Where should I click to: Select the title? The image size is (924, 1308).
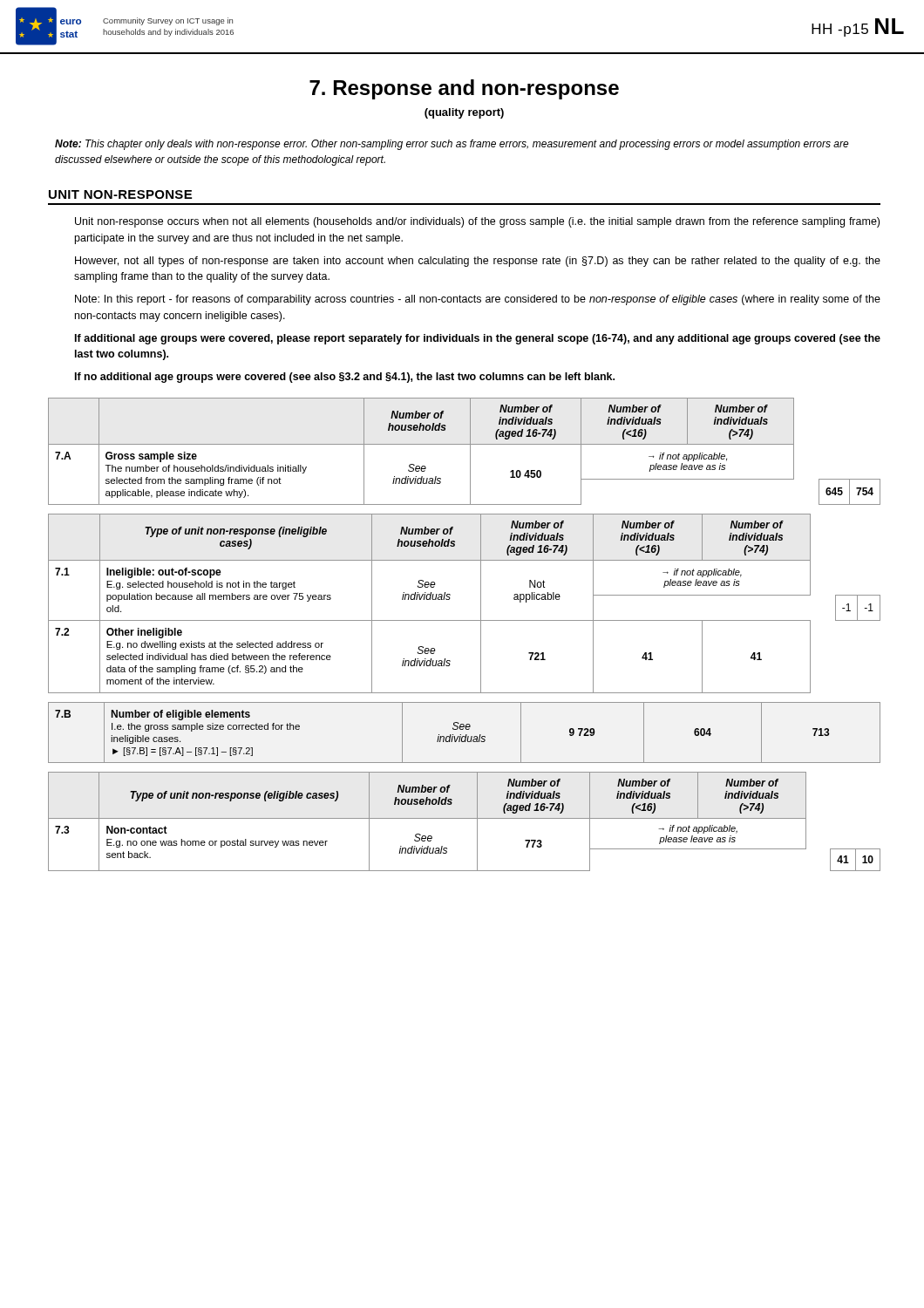pos(464,88)
